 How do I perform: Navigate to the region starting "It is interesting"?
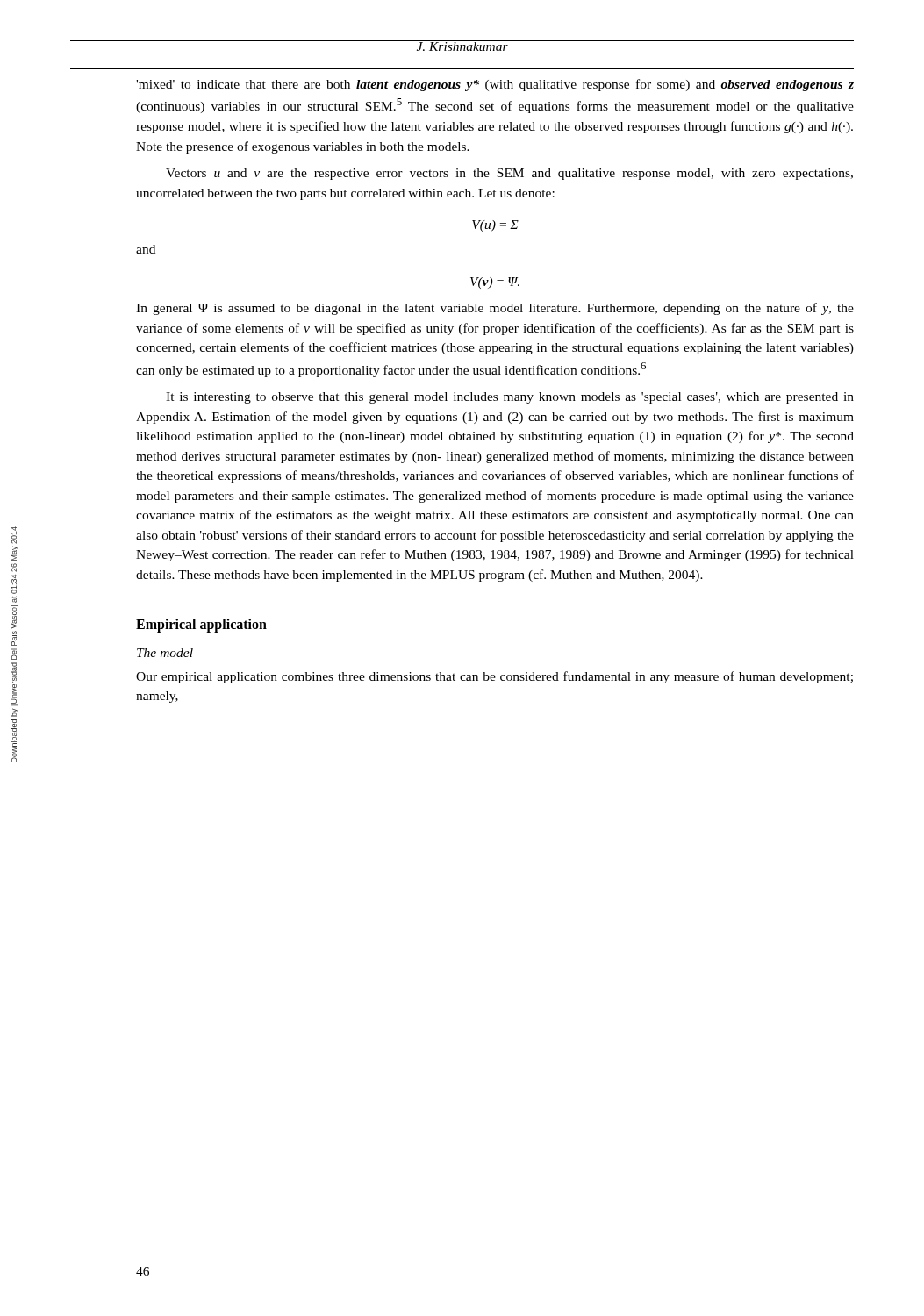495,485
